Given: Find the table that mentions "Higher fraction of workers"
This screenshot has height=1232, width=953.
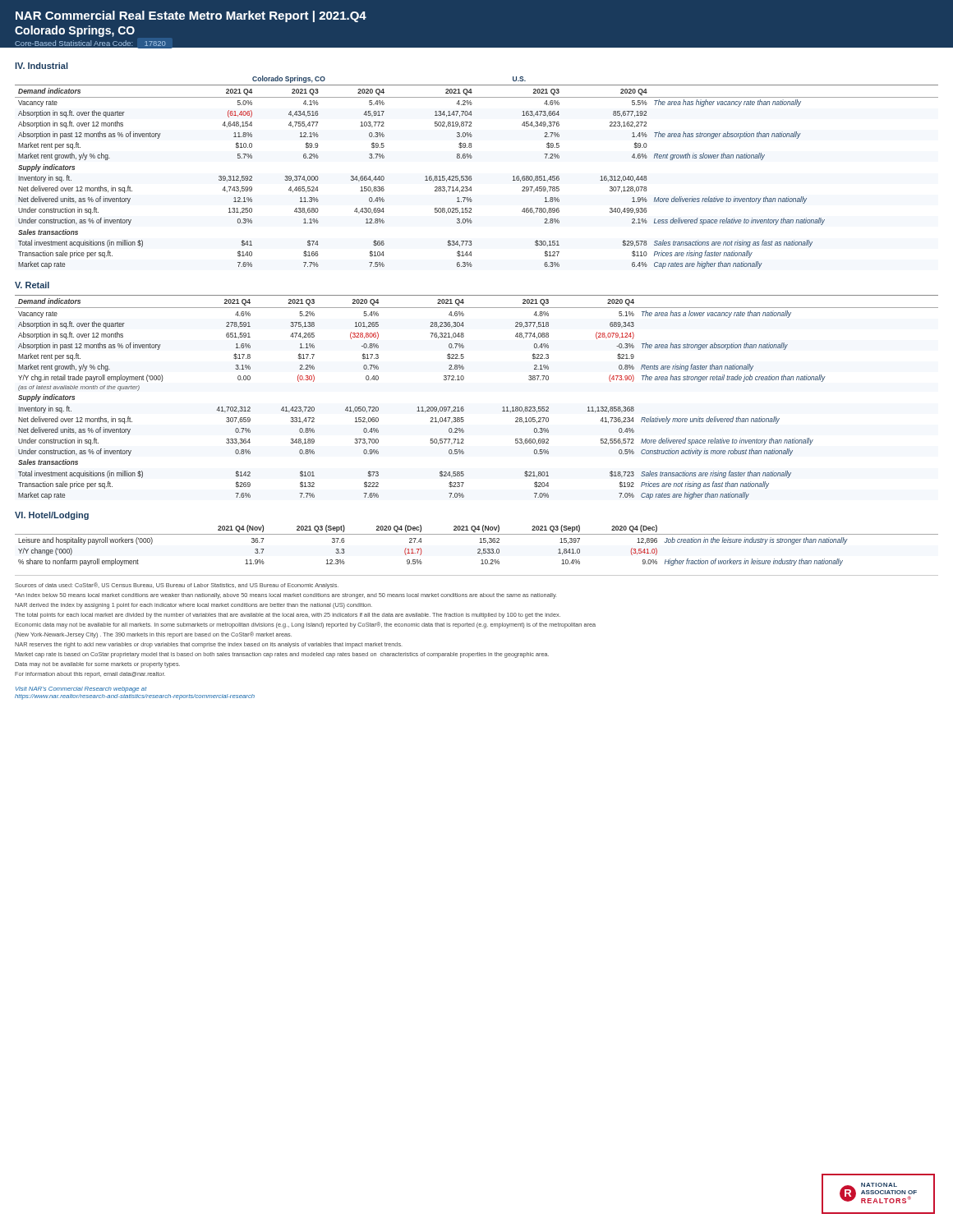Looking at the screenshot, I should pos(476,545).
